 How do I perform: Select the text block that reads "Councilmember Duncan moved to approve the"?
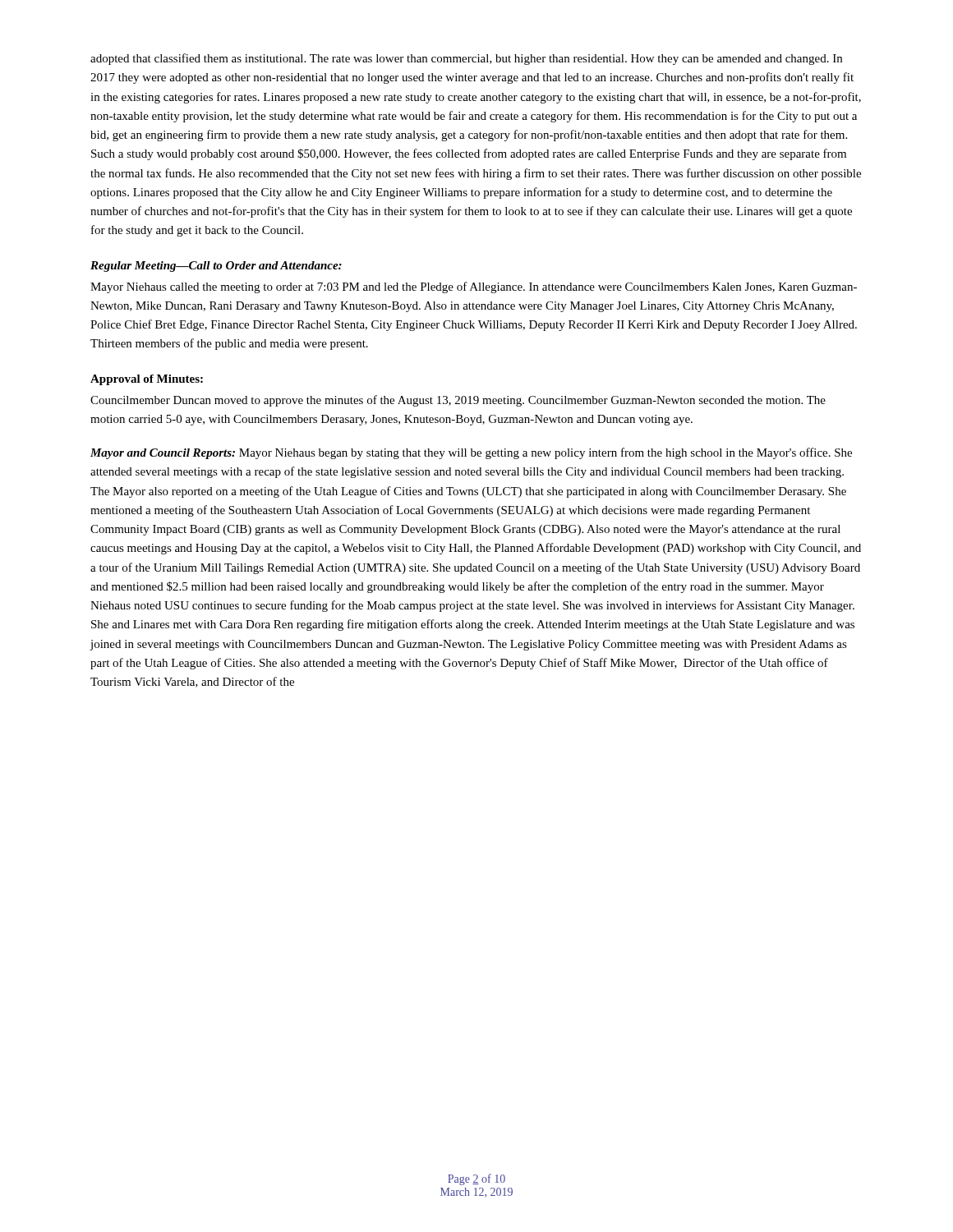pyautogui.click(x=458, y=409)
